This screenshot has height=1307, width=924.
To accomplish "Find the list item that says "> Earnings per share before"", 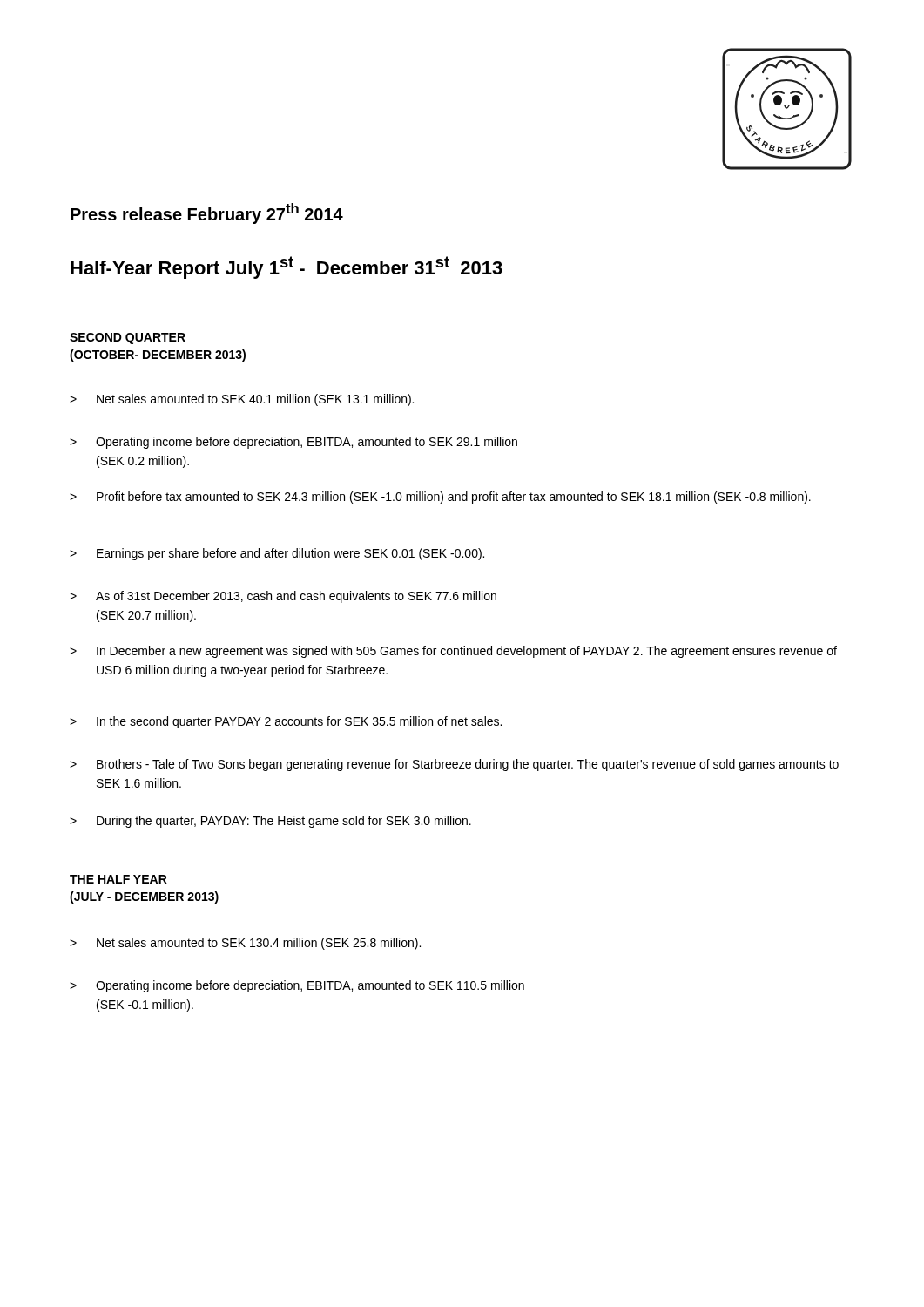I will (x=462, y=554).
